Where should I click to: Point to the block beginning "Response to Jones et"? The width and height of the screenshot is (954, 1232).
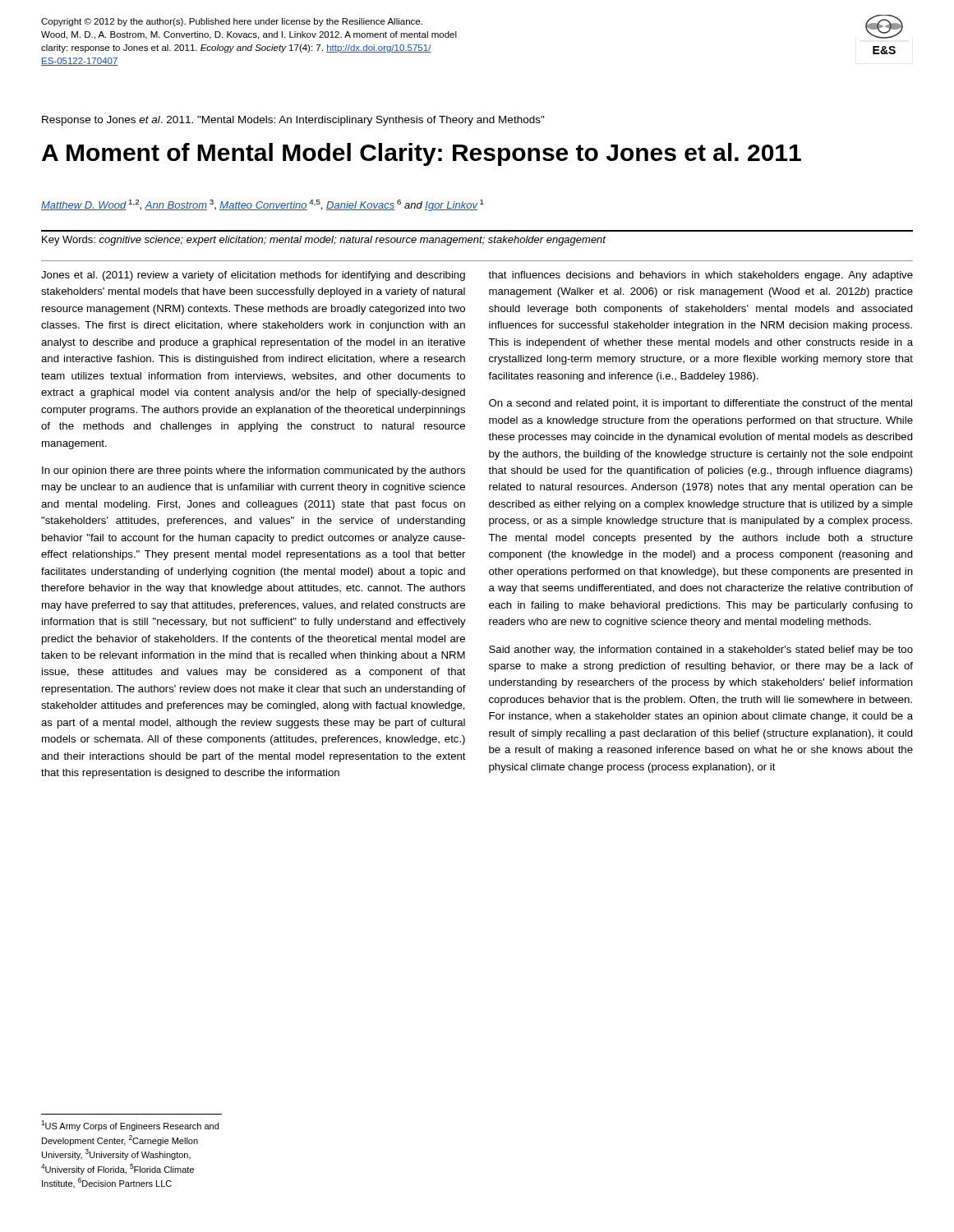click(x=293, y=120)
